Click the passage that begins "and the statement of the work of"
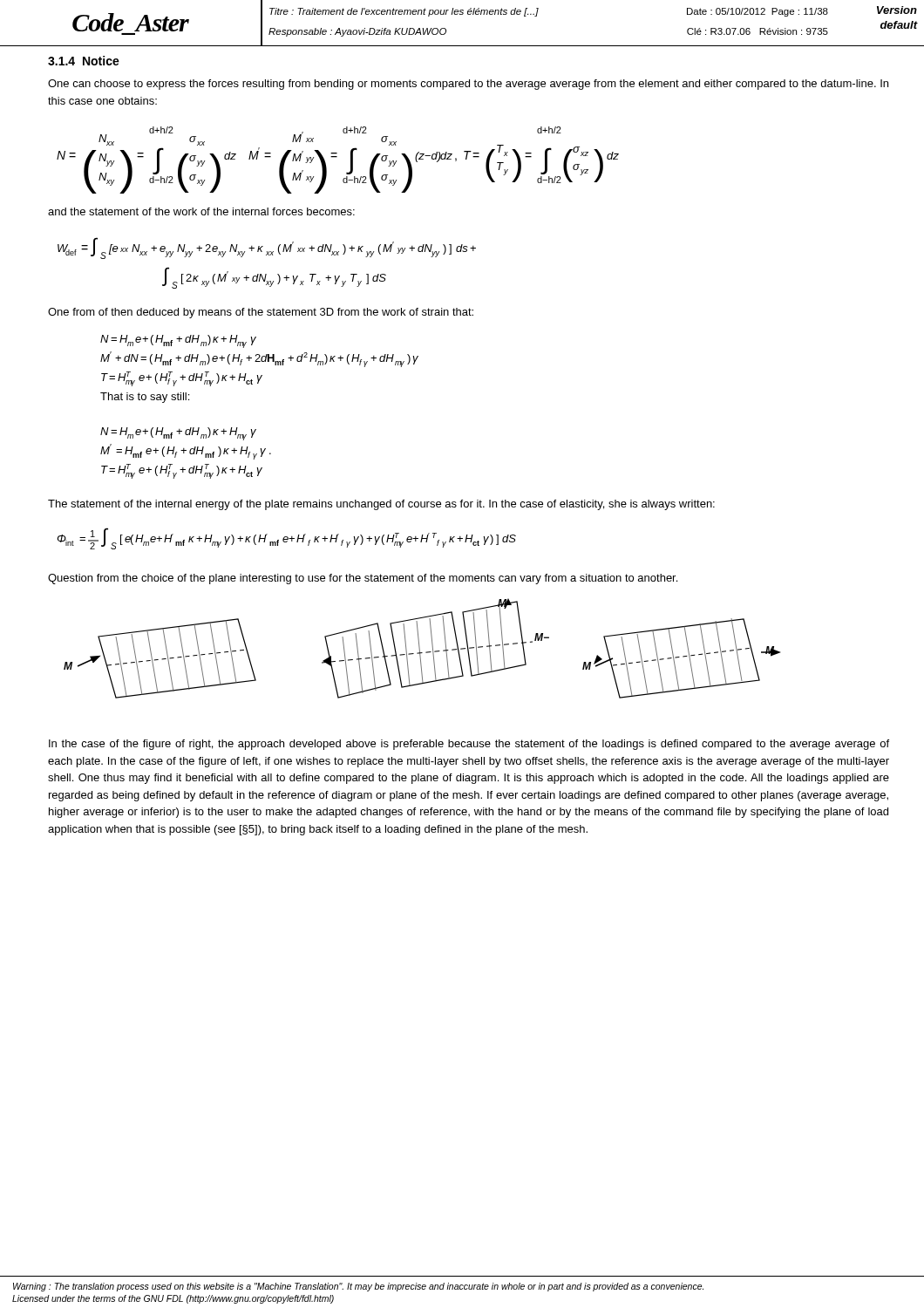This screenshot has height=1308, width=924. [x=202, y=212]
